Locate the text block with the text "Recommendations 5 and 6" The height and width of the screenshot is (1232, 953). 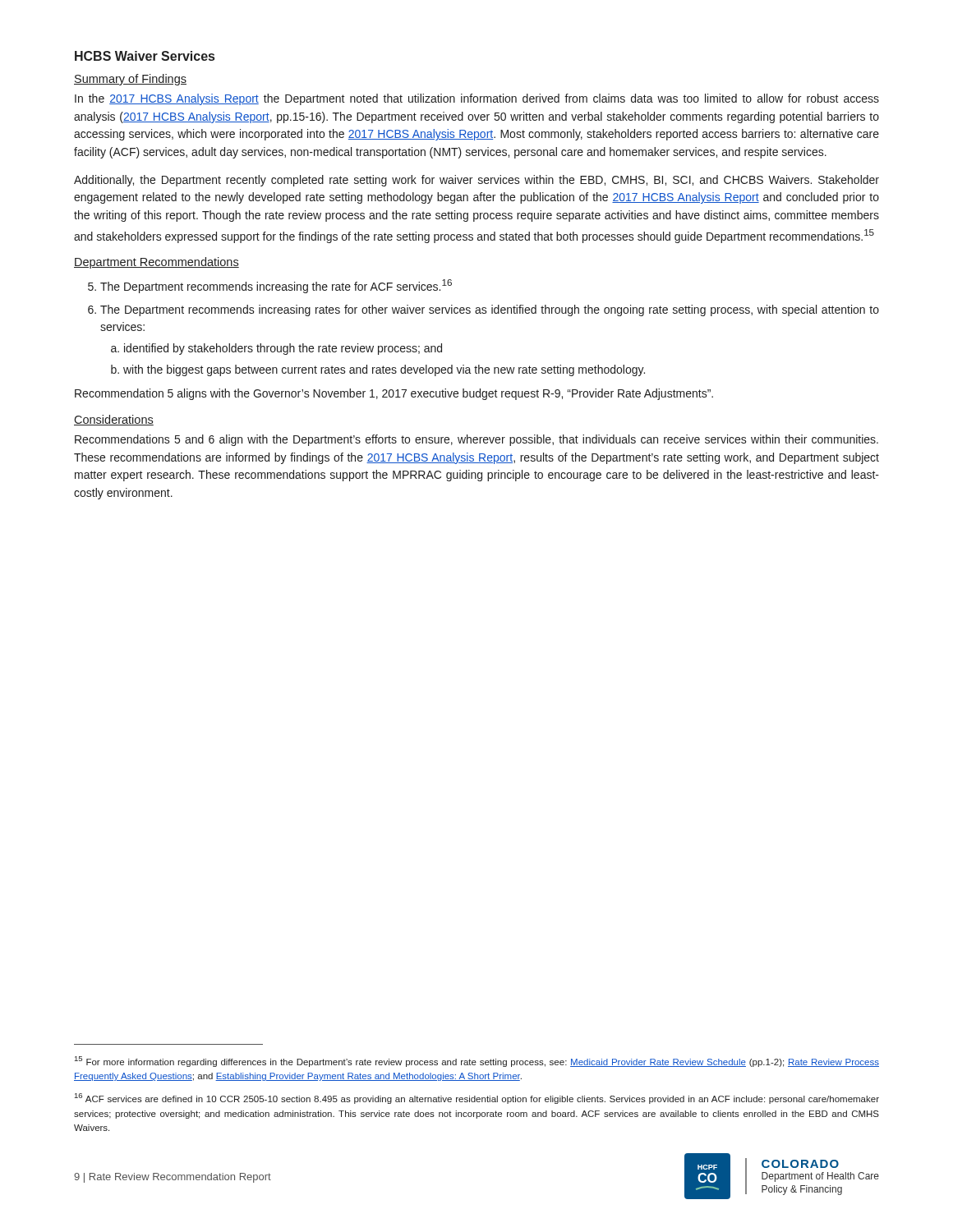point(476,466)
